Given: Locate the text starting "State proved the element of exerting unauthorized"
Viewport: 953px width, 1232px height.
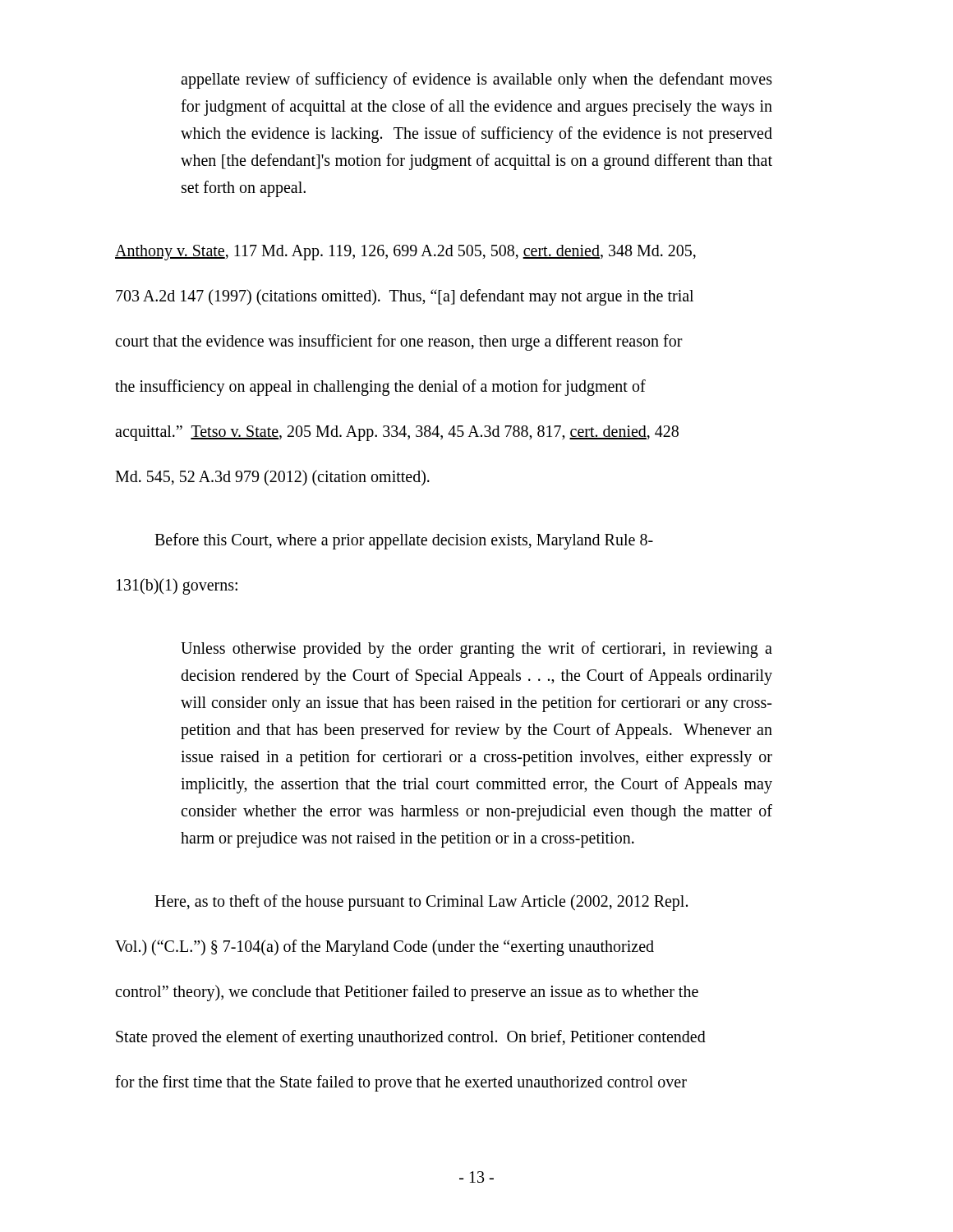Looking at the screenshot, I should point(410,1037).
